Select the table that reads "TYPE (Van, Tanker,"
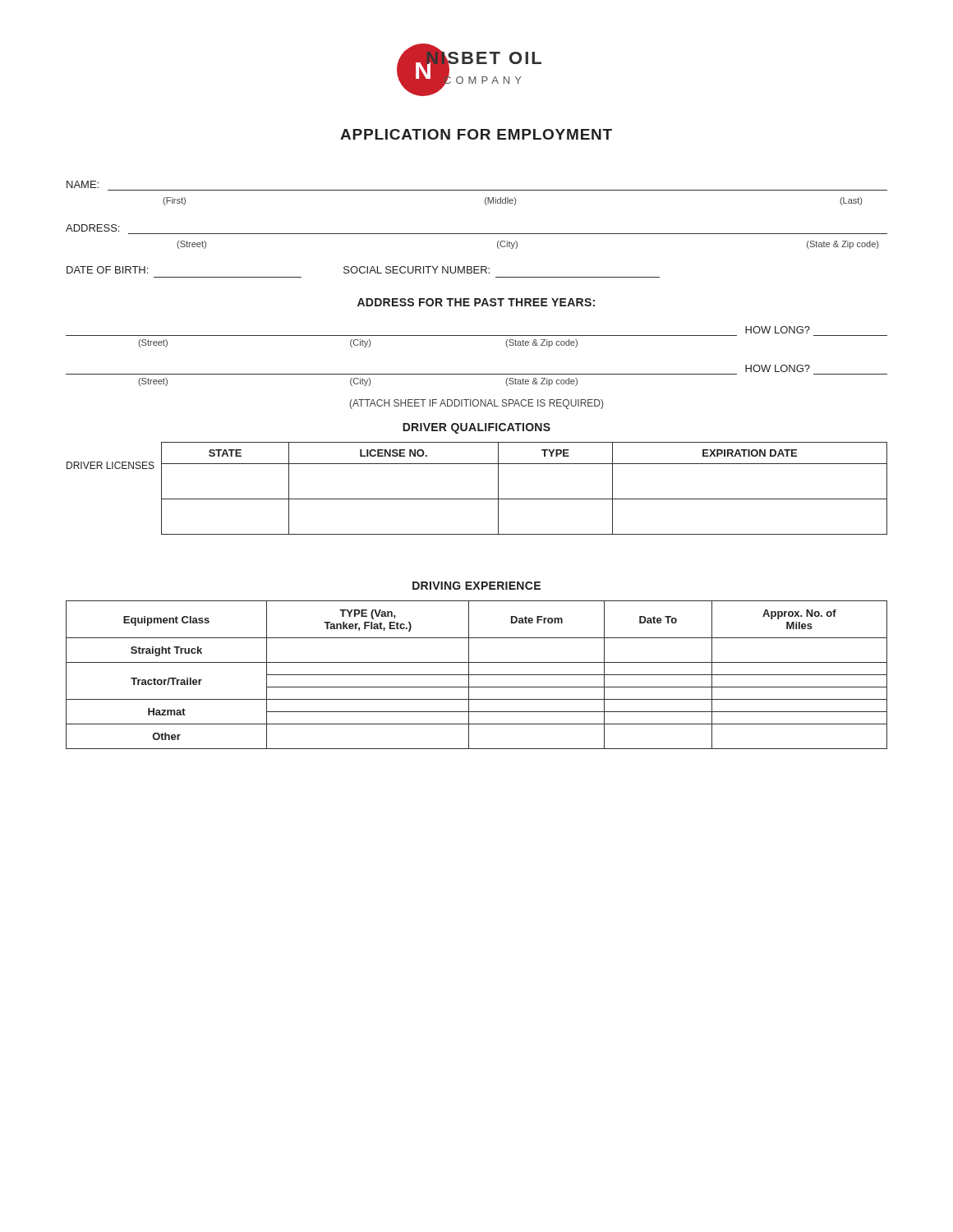This screenshot has height=1232, width=953. coord(476,675)
